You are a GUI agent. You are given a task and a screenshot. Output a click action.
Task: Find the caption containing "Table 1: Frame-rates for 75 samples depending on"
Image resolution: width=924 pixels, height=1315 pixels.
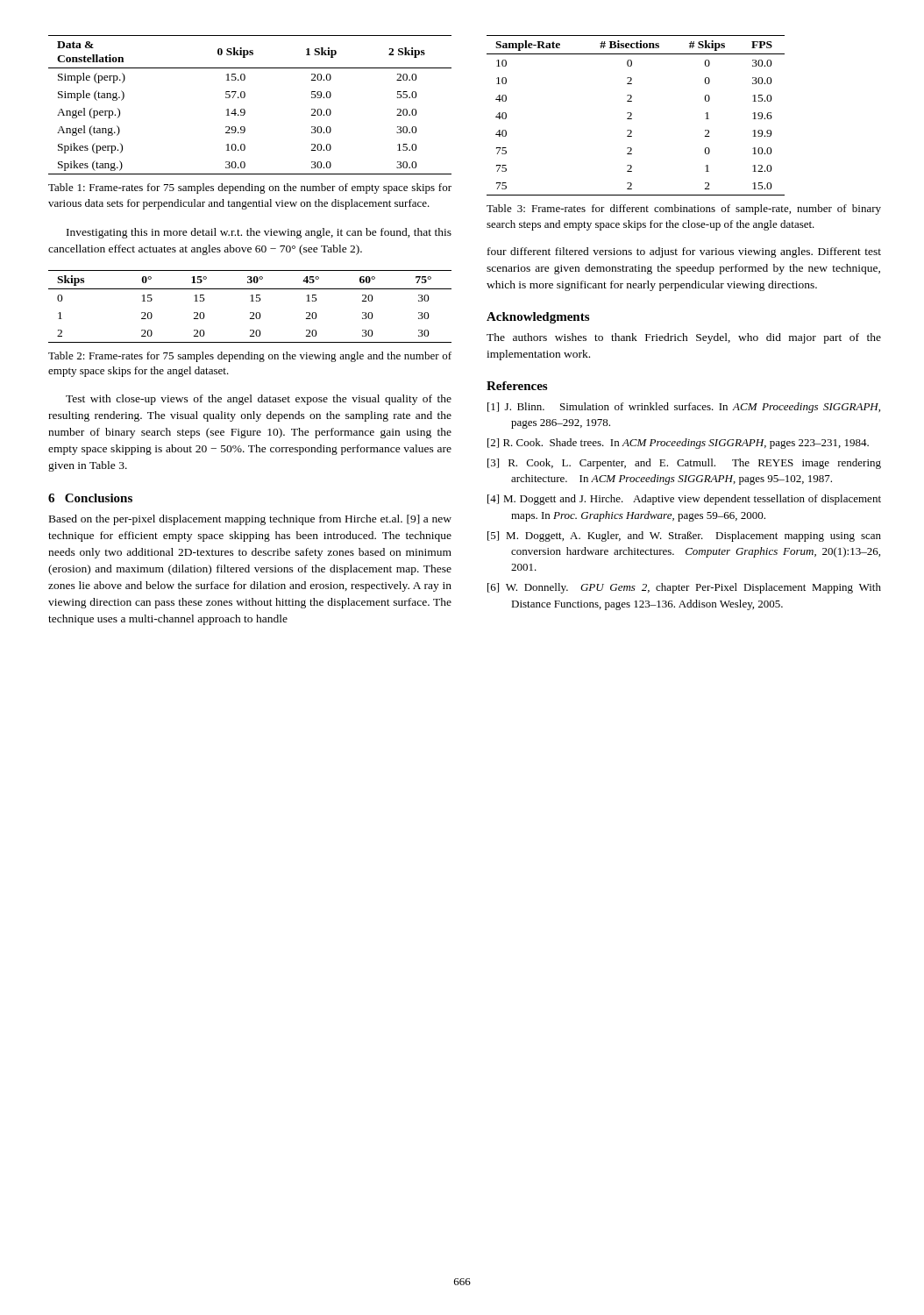(x=250, y=195)
